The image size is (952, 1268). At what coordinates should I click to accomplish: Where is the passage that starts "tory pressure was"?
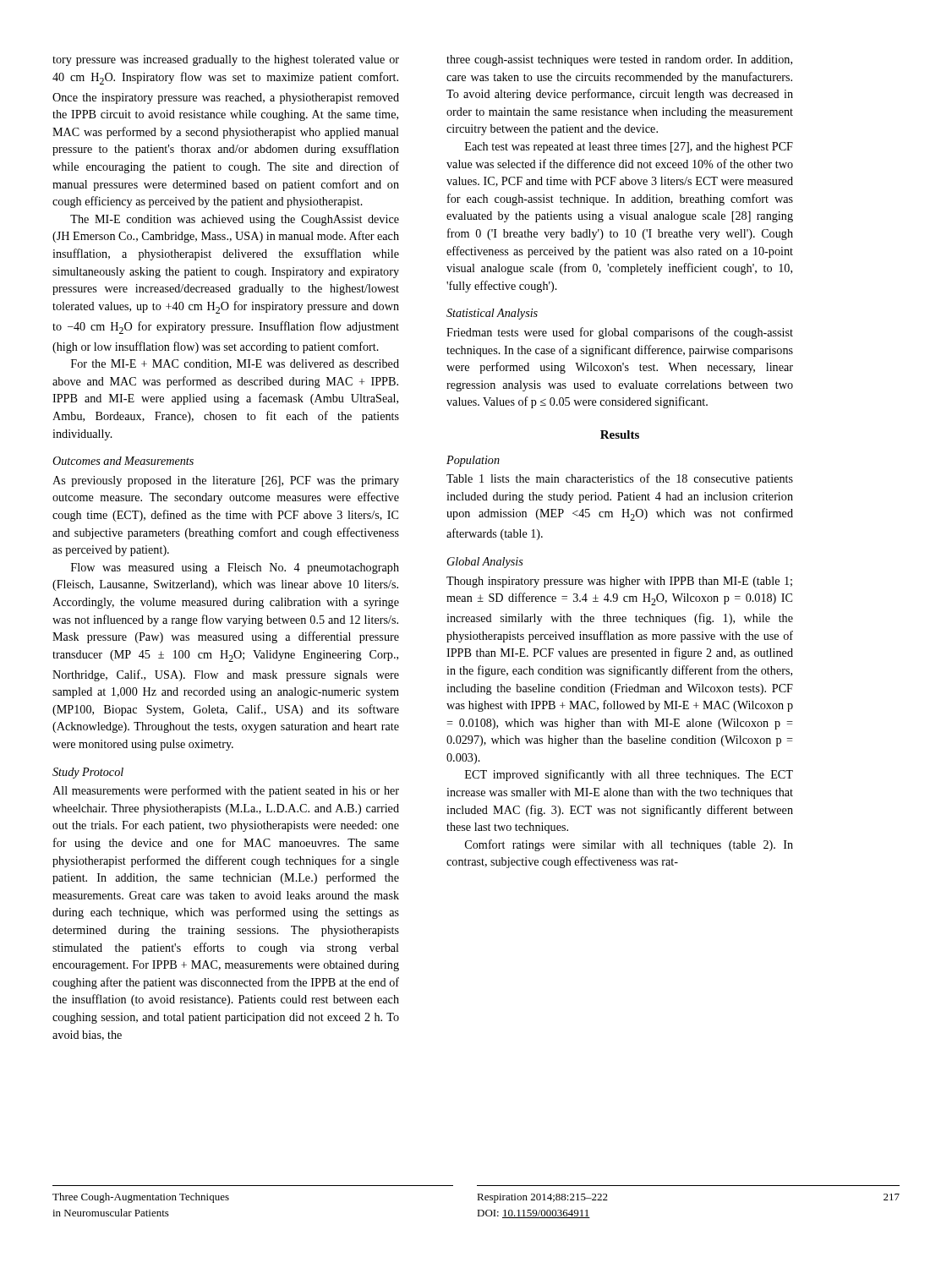tap(226, 130)
